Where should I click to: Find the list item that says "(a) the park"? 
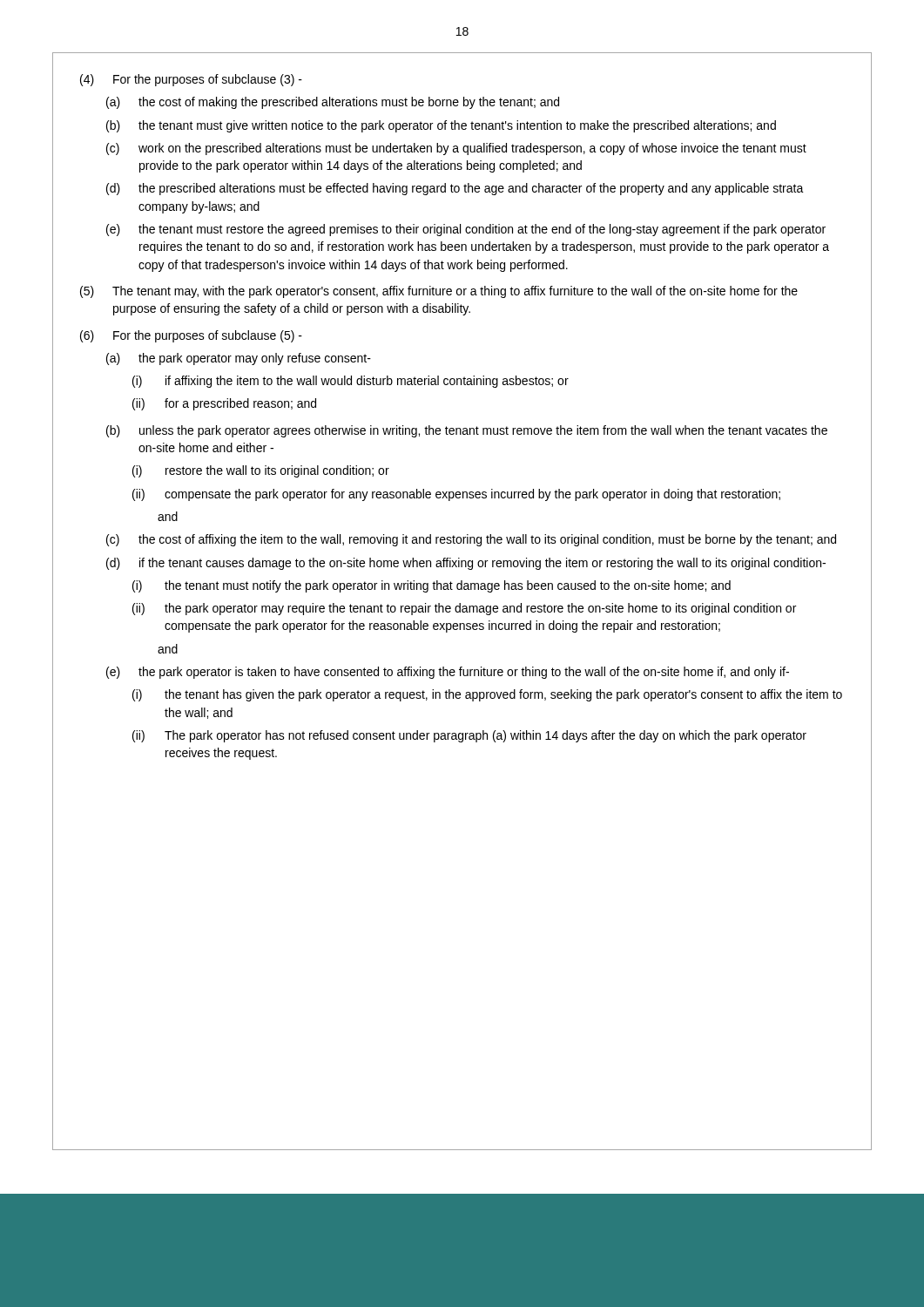coord(239,359)
